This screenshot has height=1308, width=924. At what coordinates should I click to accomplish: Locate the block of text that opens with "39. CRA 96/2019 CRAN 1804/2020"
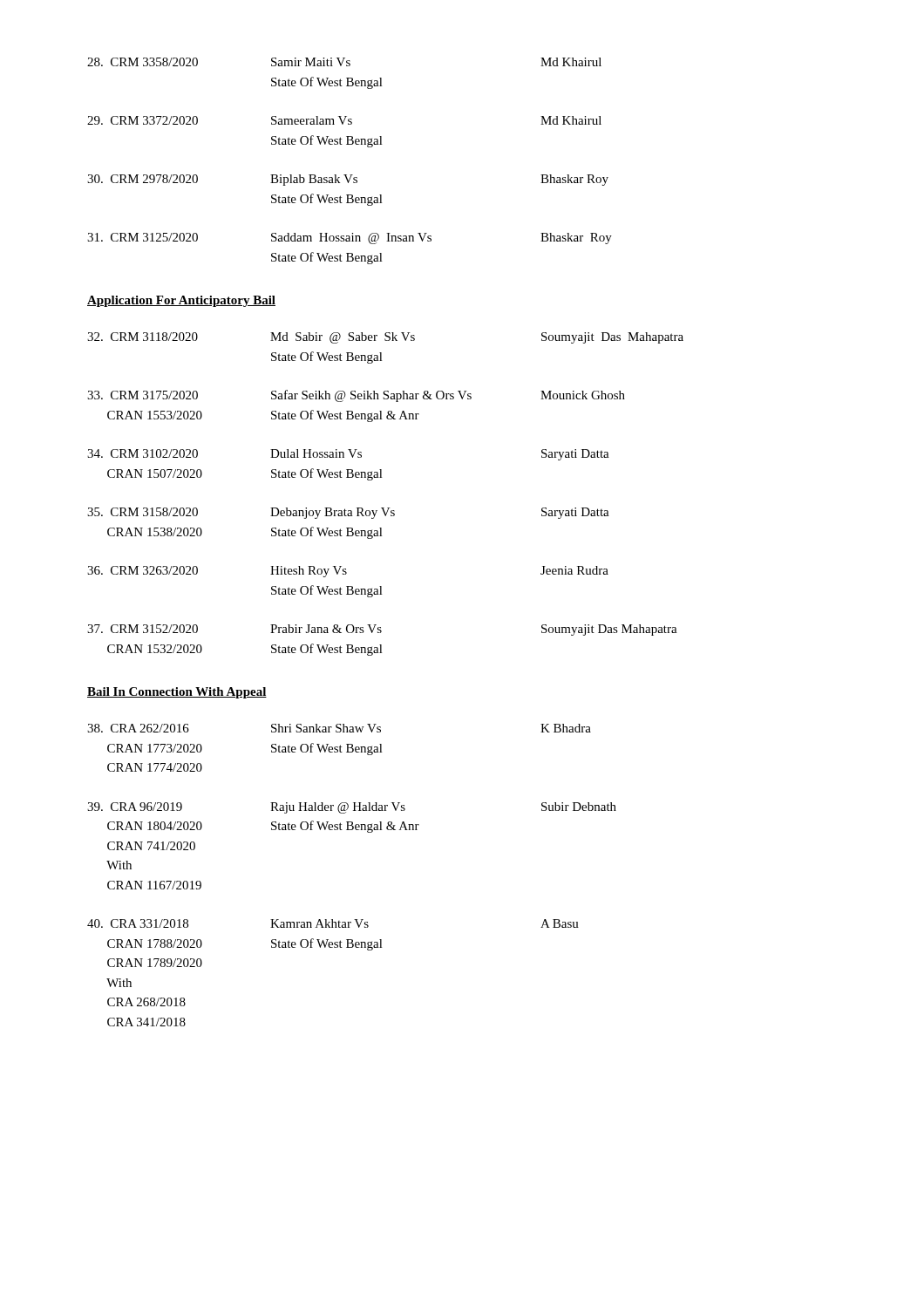coord(352,808)
